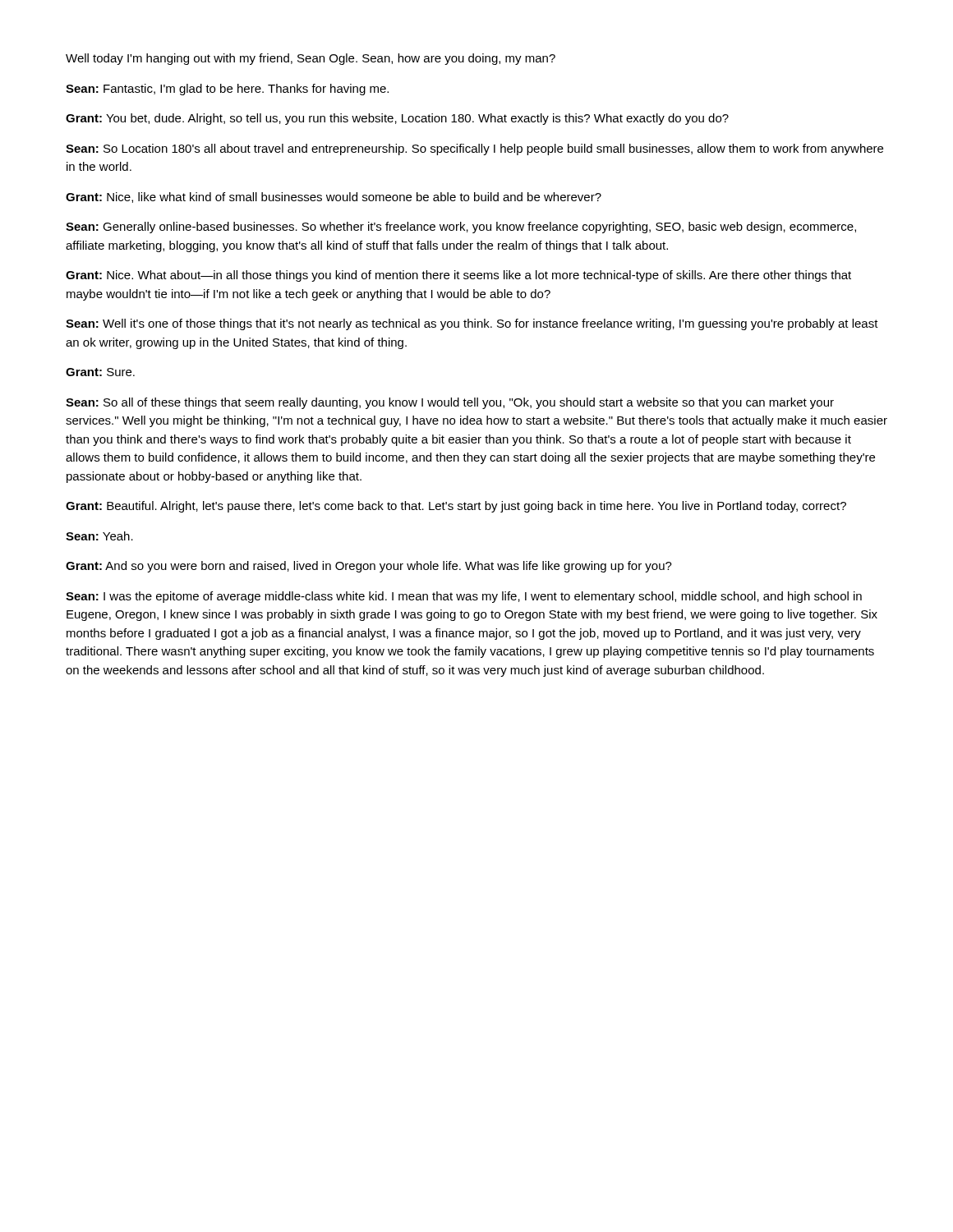Locate the text "Sean: Yeah."
Image resolution: width=953 pixels, height=1232 pixels.
(x=100, y=535)
